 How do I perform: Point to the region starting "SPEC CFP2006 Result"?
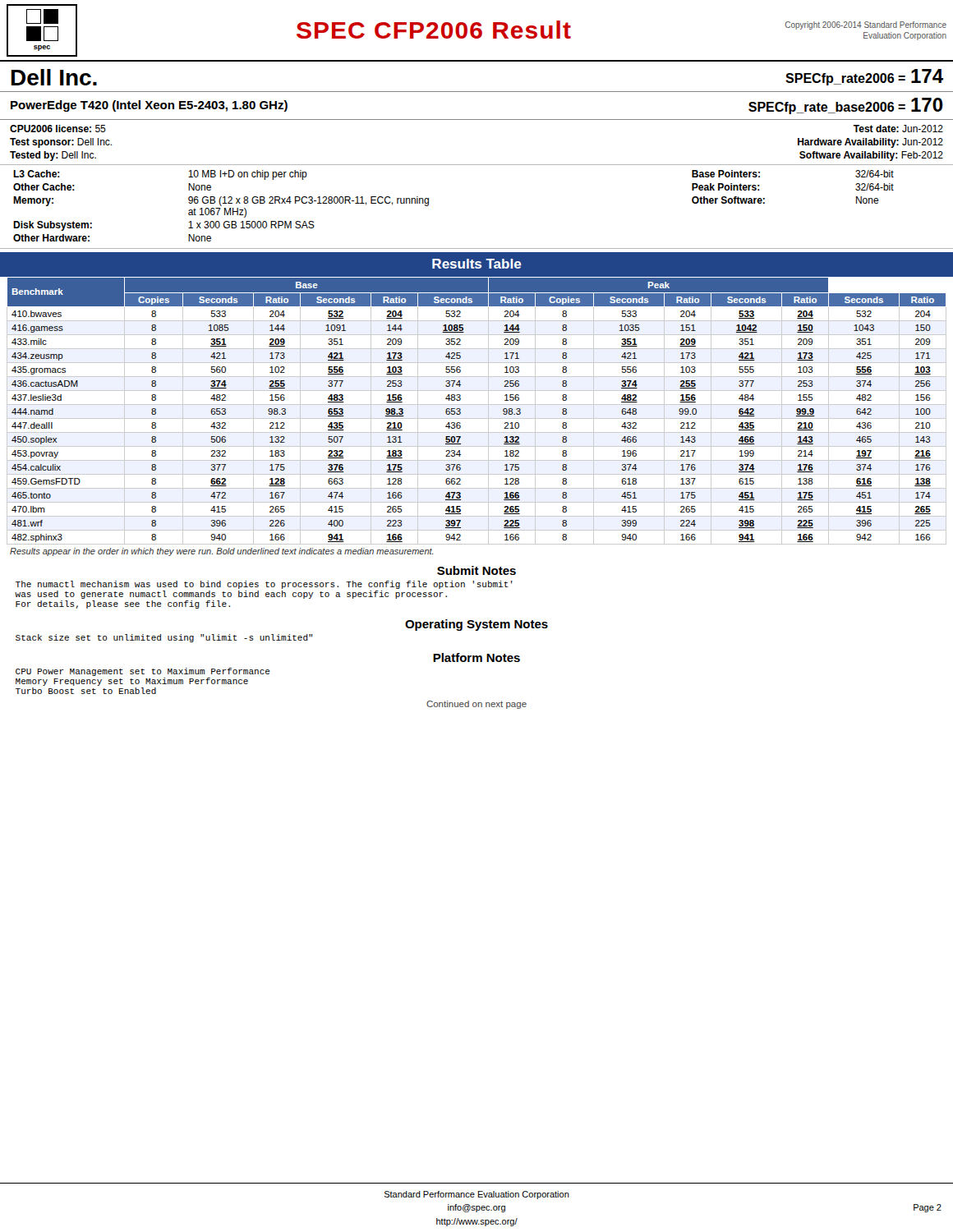coord(434,30)
